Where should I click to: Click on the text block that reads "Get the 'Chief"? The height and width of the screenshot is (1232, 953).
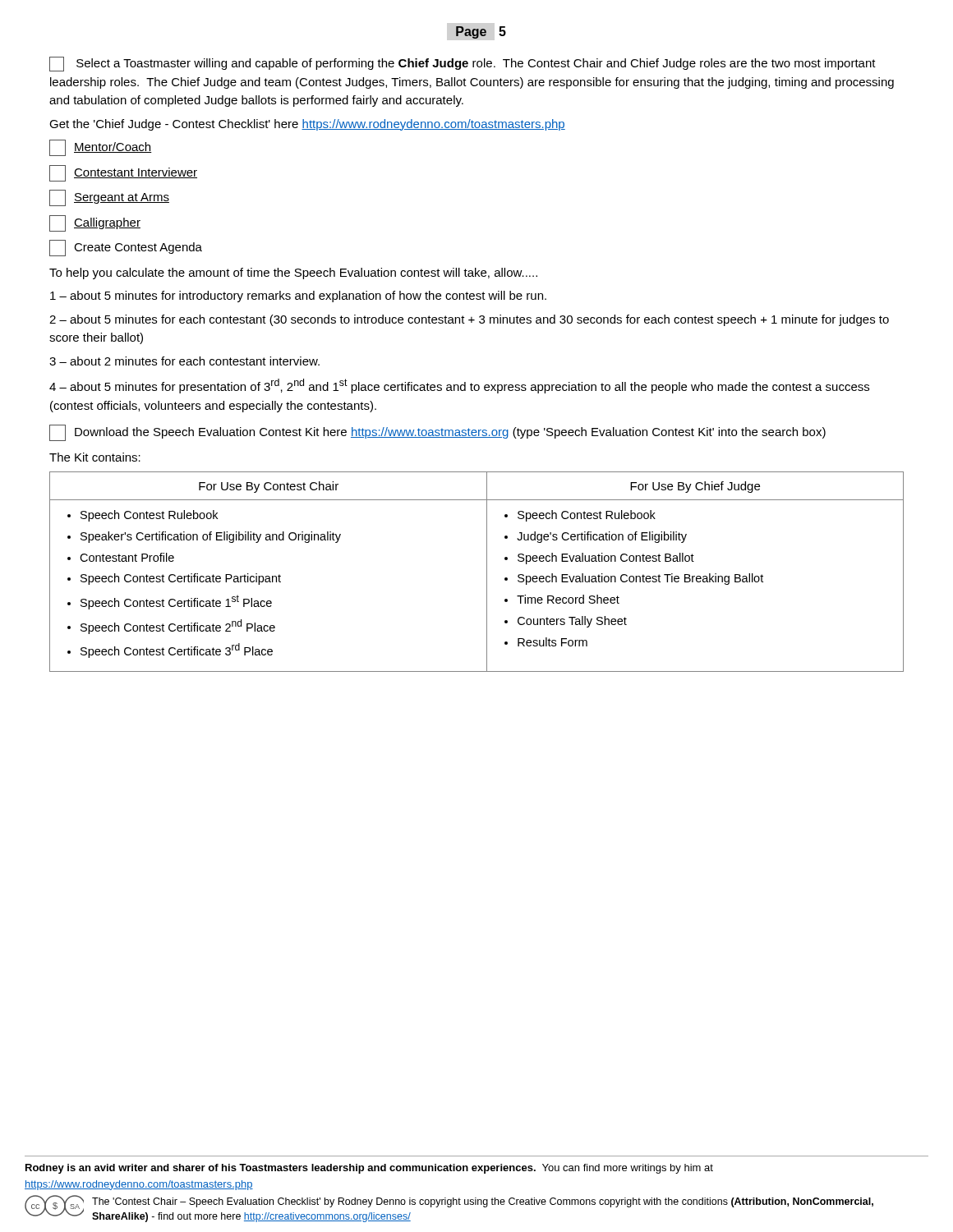pos(307,123)
